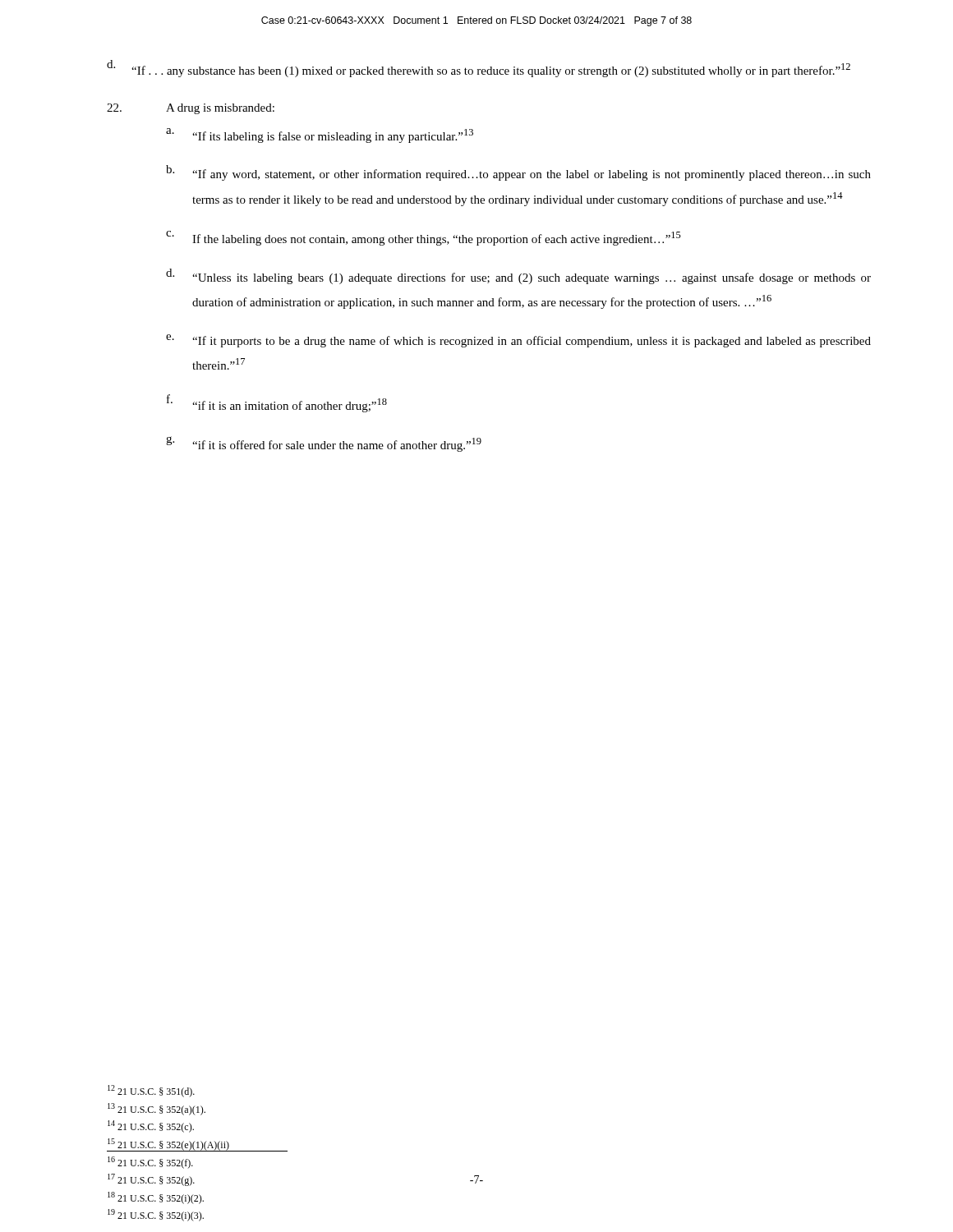The width and height of the screenshot is (953, 1232).
Task: Click on the list item containing "c. If the"
Action: (518, 238)
